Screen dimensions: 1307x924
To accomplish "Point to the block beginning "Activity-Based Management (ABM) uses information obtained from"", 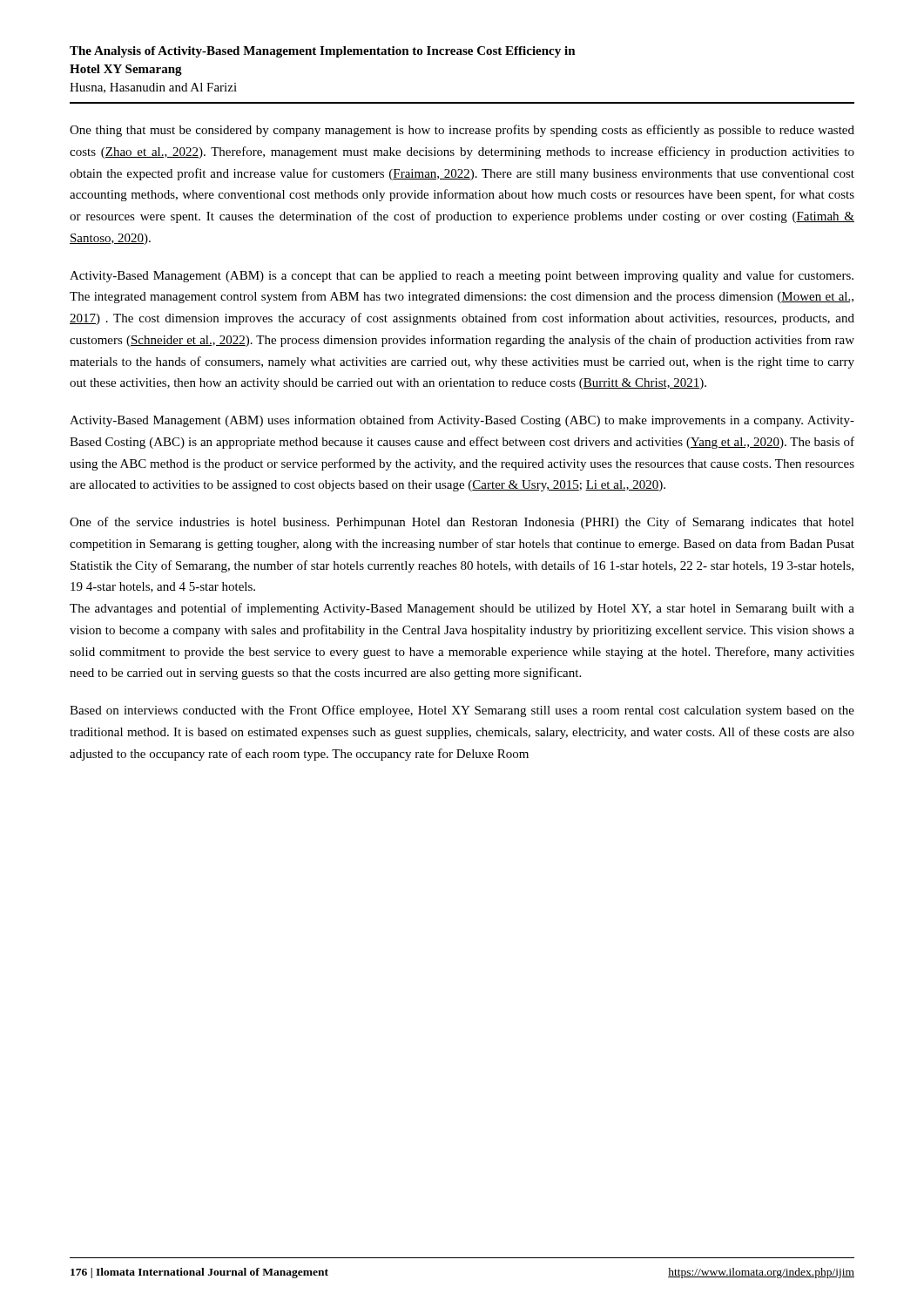I will (x=462, y=452).
